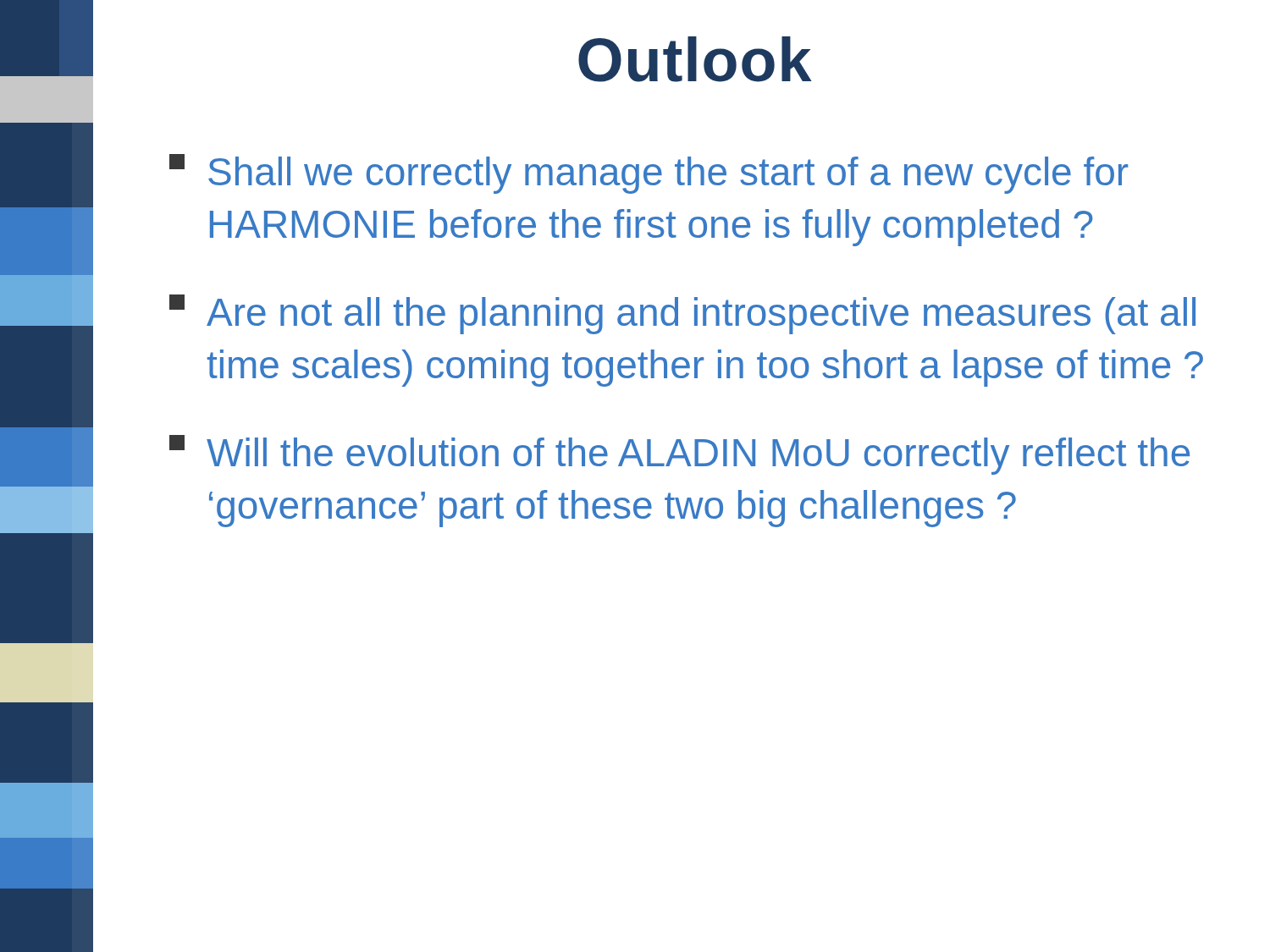
Task: Click on the list item that reads "Will the evolution of the ALADIN MoU"
Action: coord(694,479)
